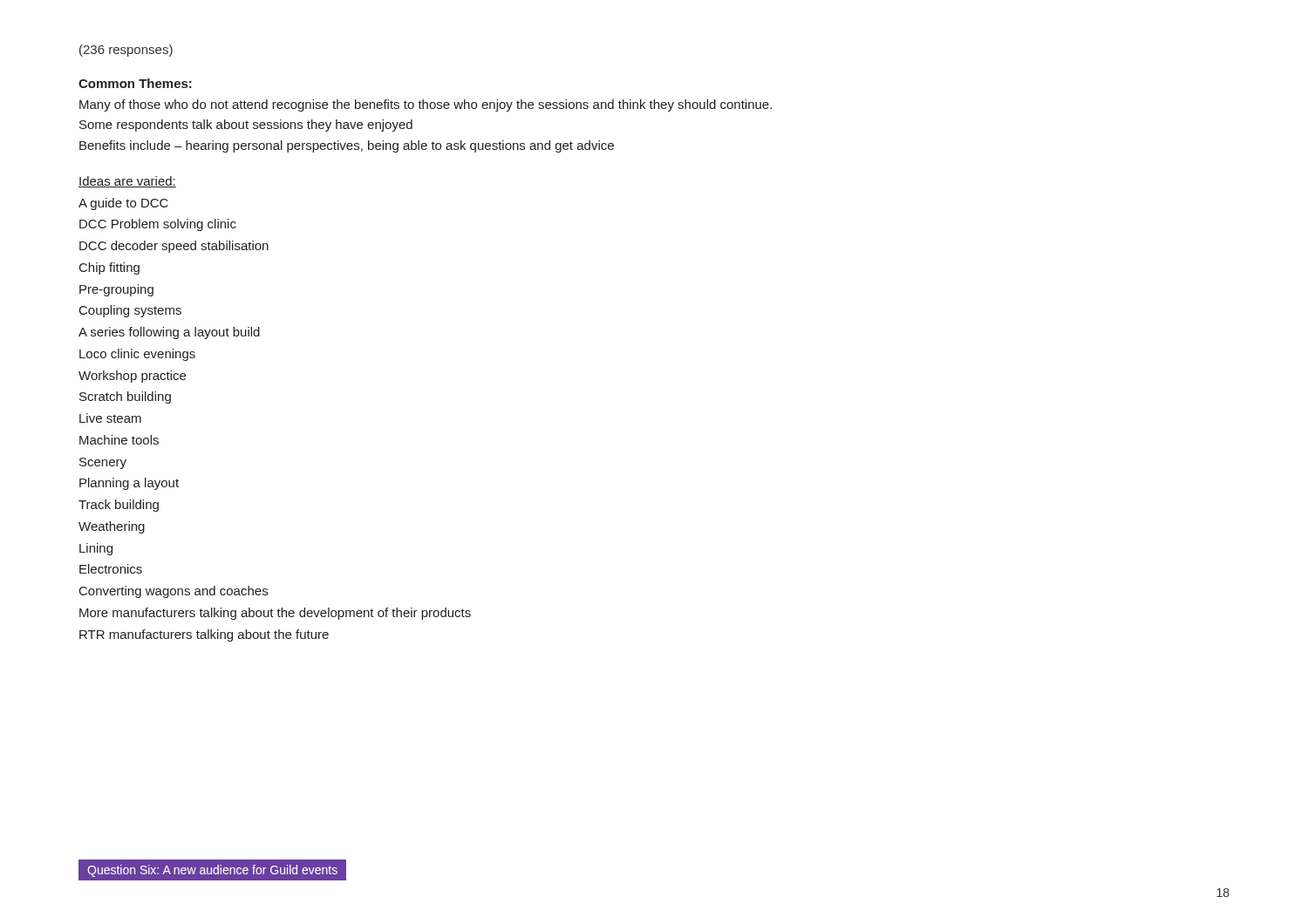Locate the text "RTR manufacturers talking about the future"
This screenshot has width=1308, height=924.
pyautogui.click(x=204, y=634)
